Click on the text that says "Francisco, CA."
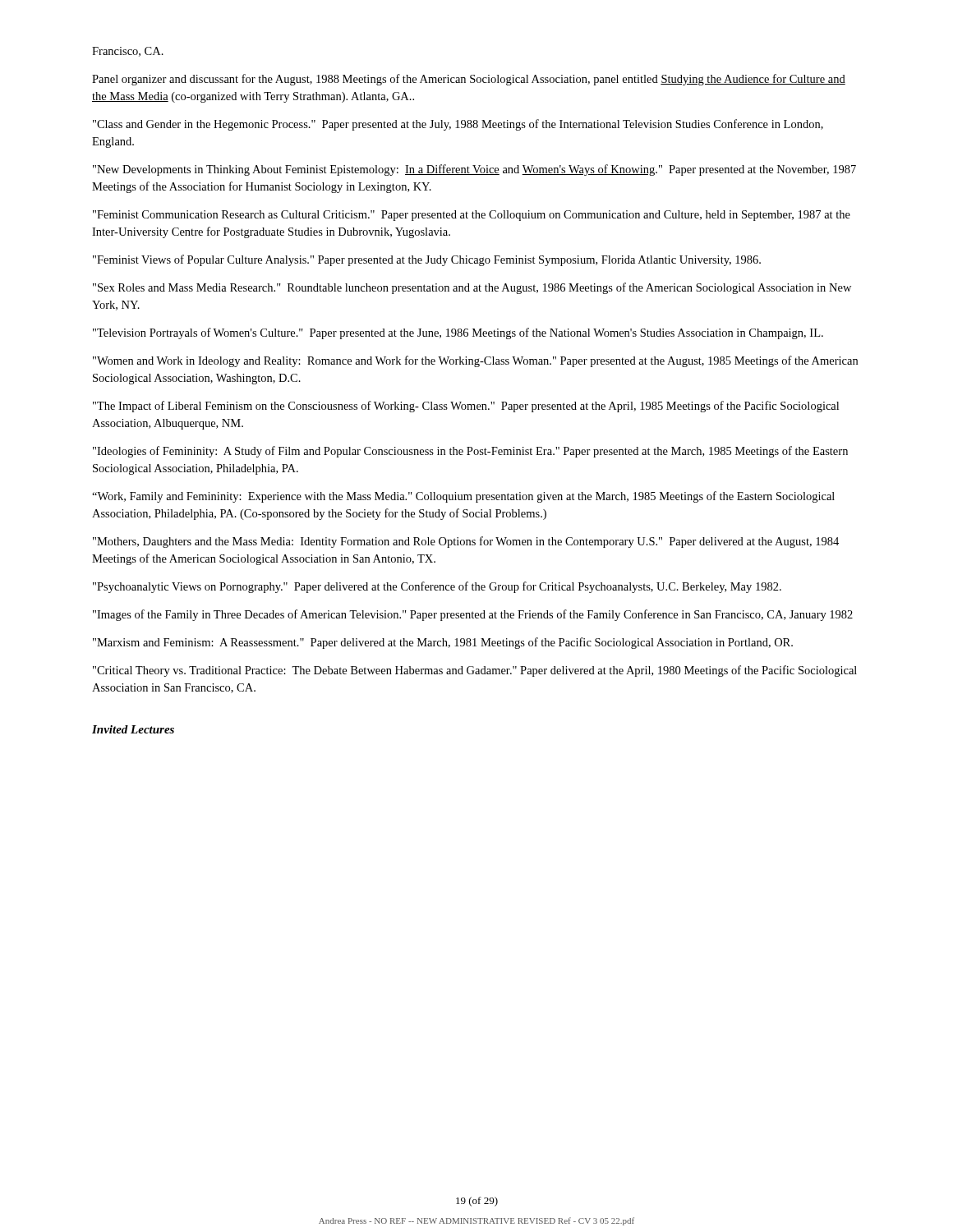 point(128,51)
